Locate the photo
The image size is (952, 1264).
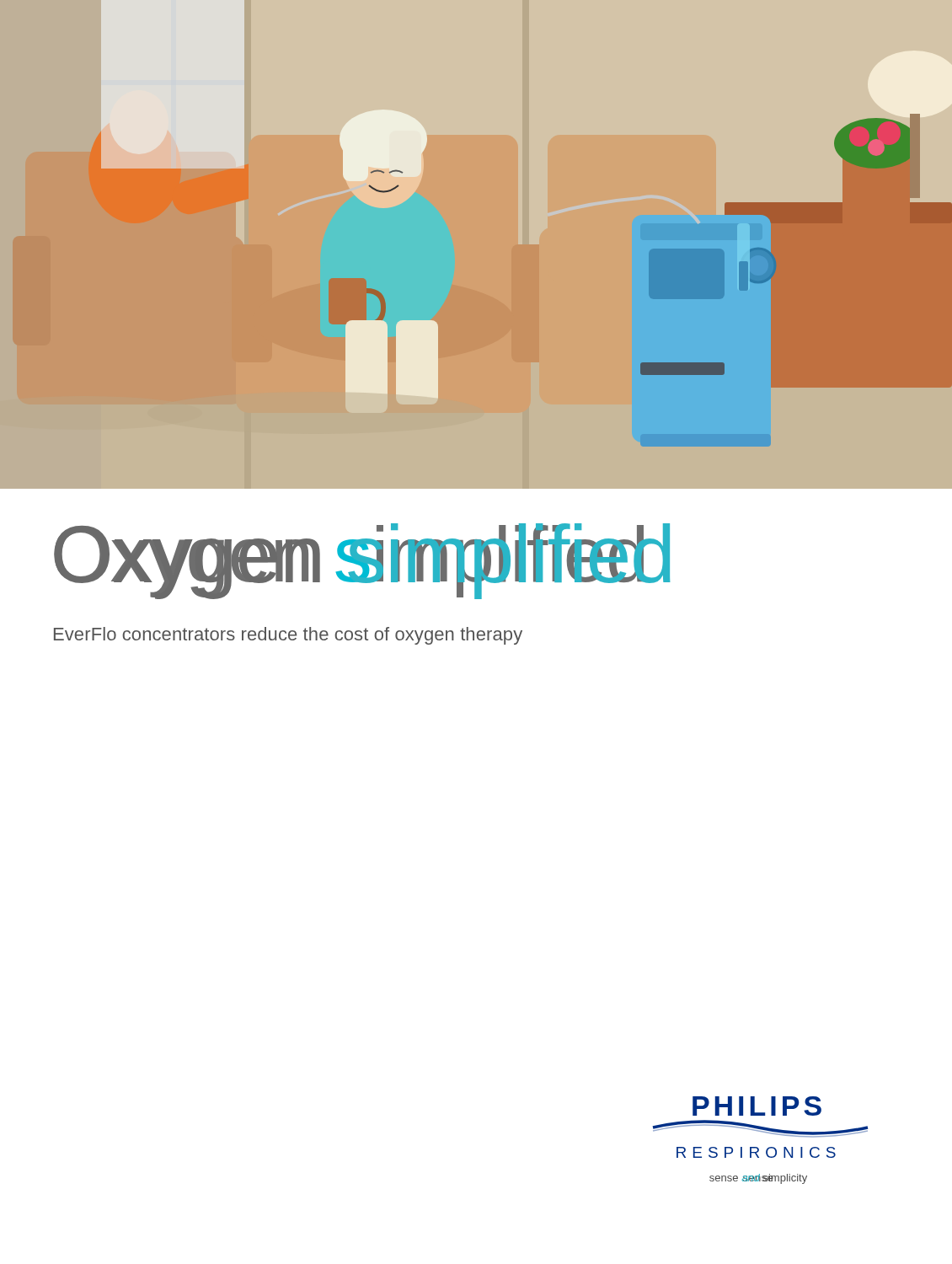[x=476, y=244]
